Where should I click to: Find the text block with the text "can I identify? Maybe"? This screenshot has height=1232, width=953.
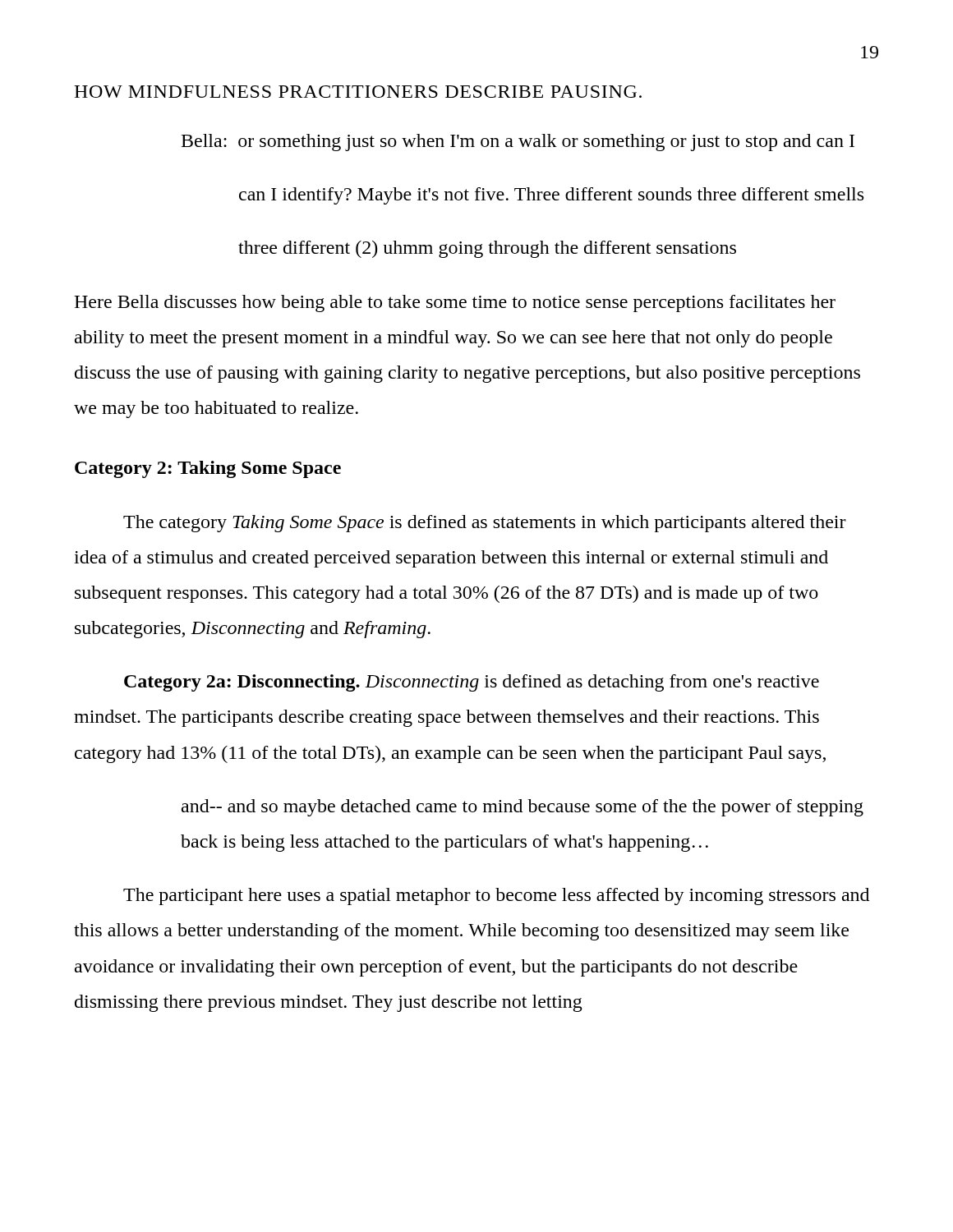point(559,194)
